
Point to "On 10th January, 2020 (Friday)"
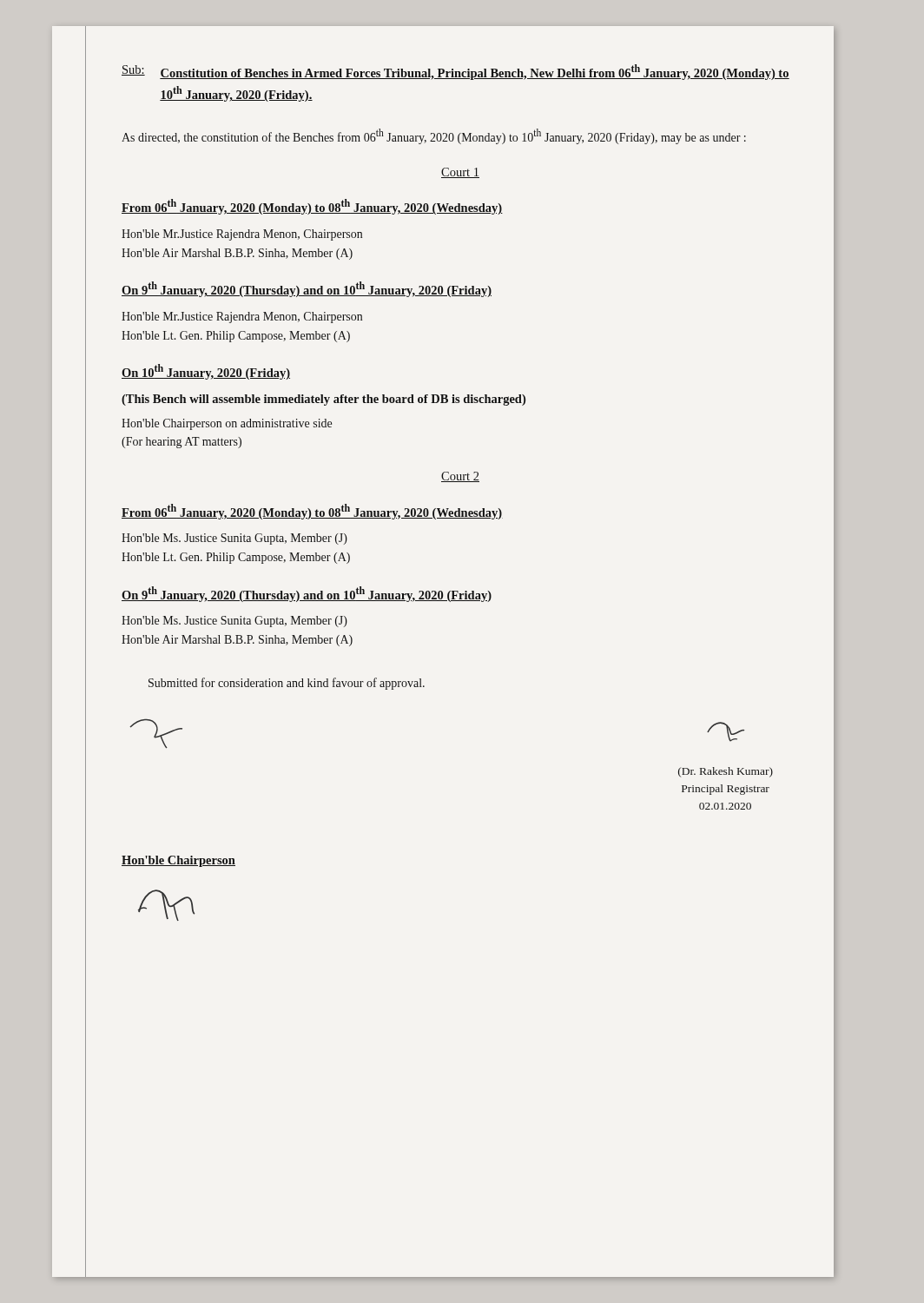[x=206, y=371]
